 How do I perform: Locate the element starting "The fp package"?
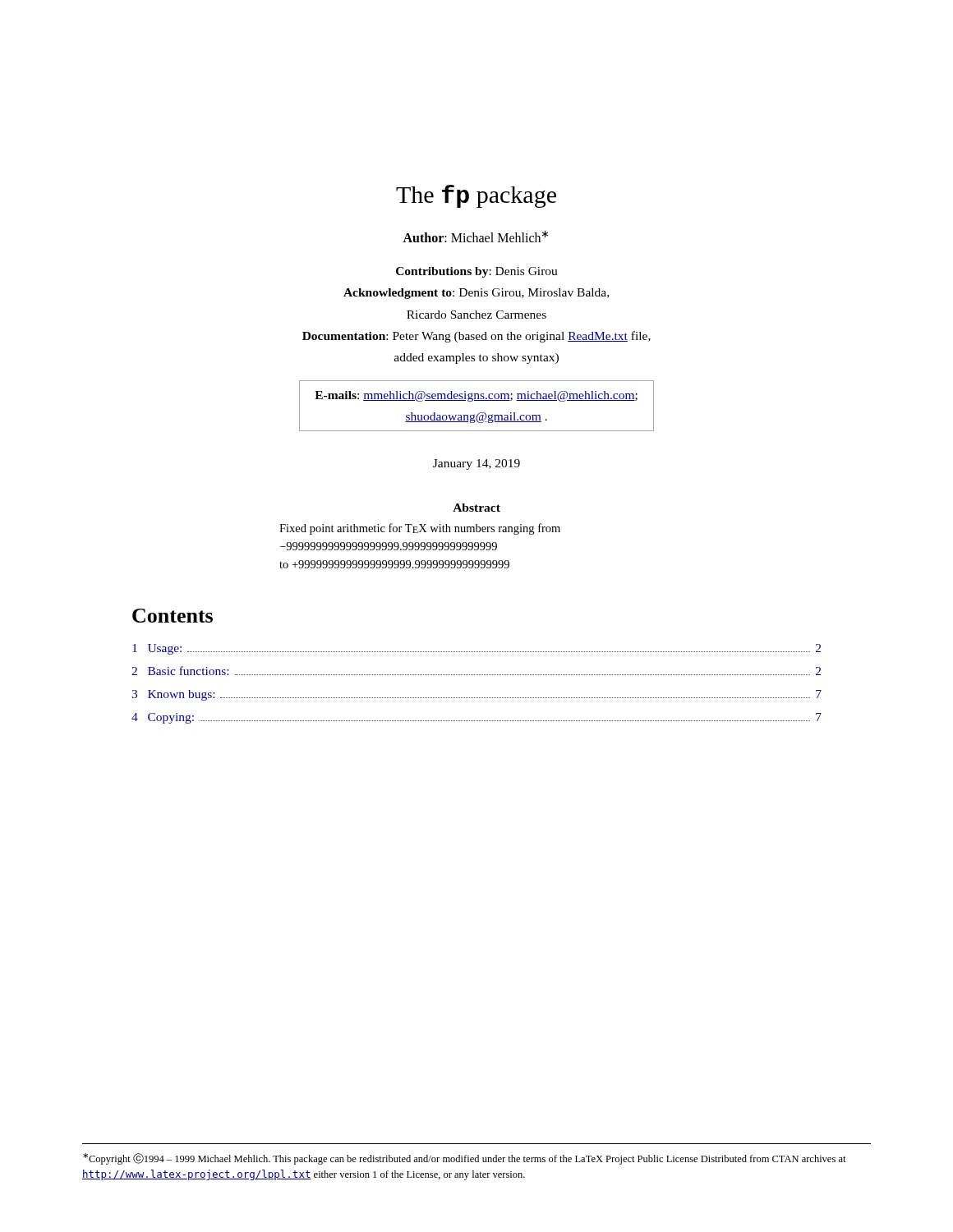(x=476, y=196)
